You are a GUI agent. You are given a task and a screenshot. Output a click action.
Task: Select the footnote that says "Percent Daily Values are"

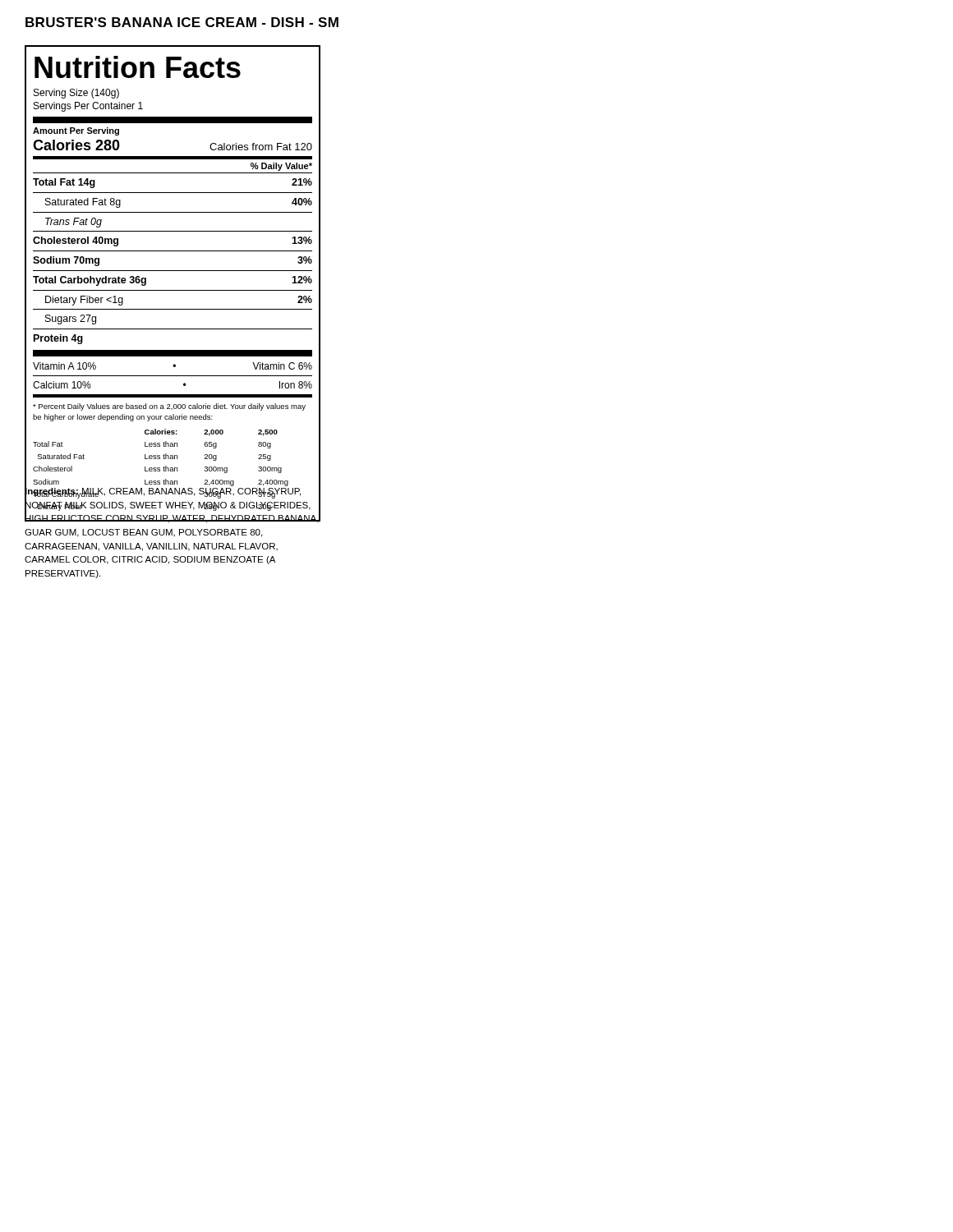click(173, 457)
